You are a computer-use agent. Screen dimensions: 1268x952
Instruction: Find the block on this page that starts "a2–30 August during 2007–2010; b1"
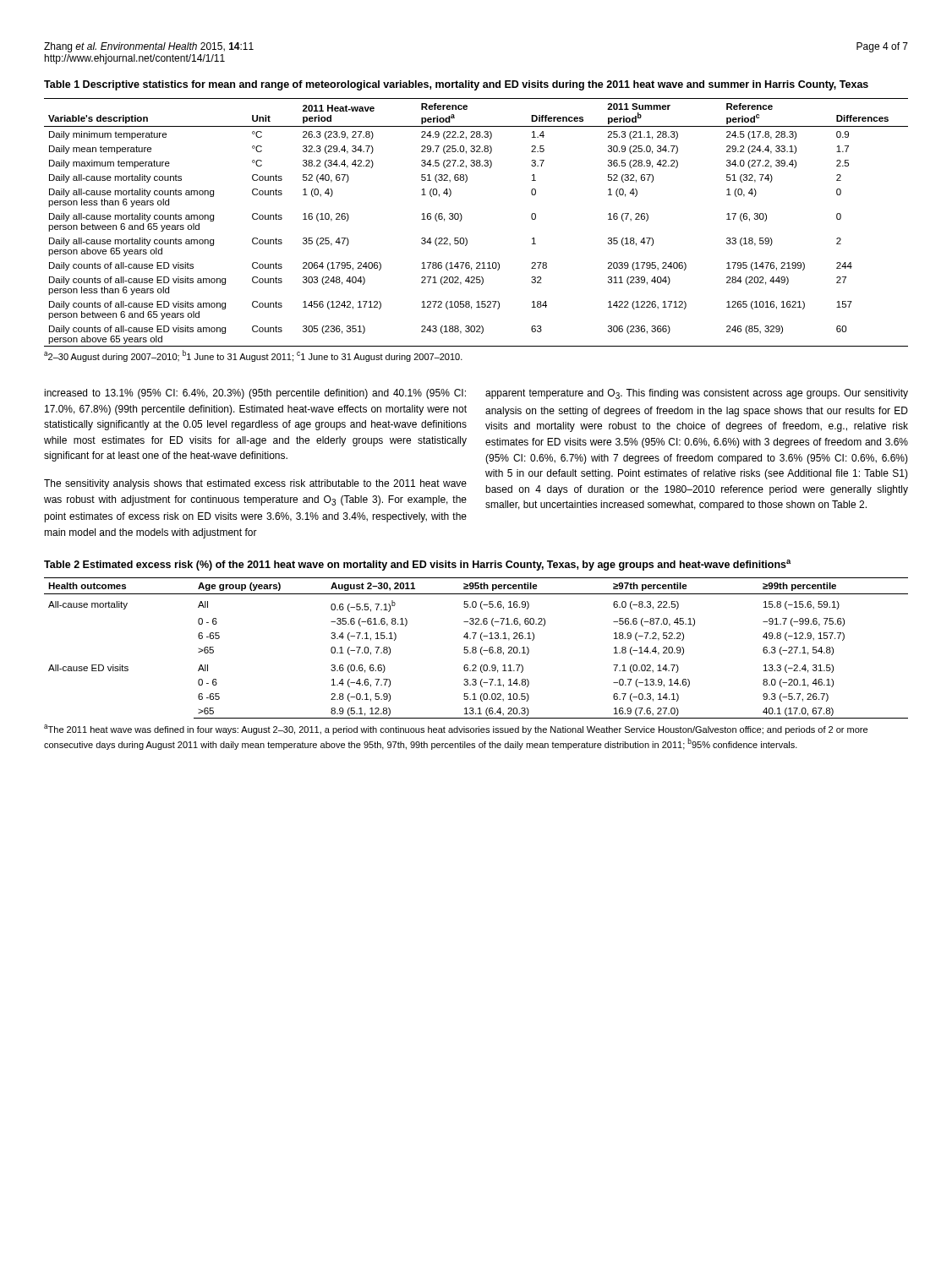[253, 356]
